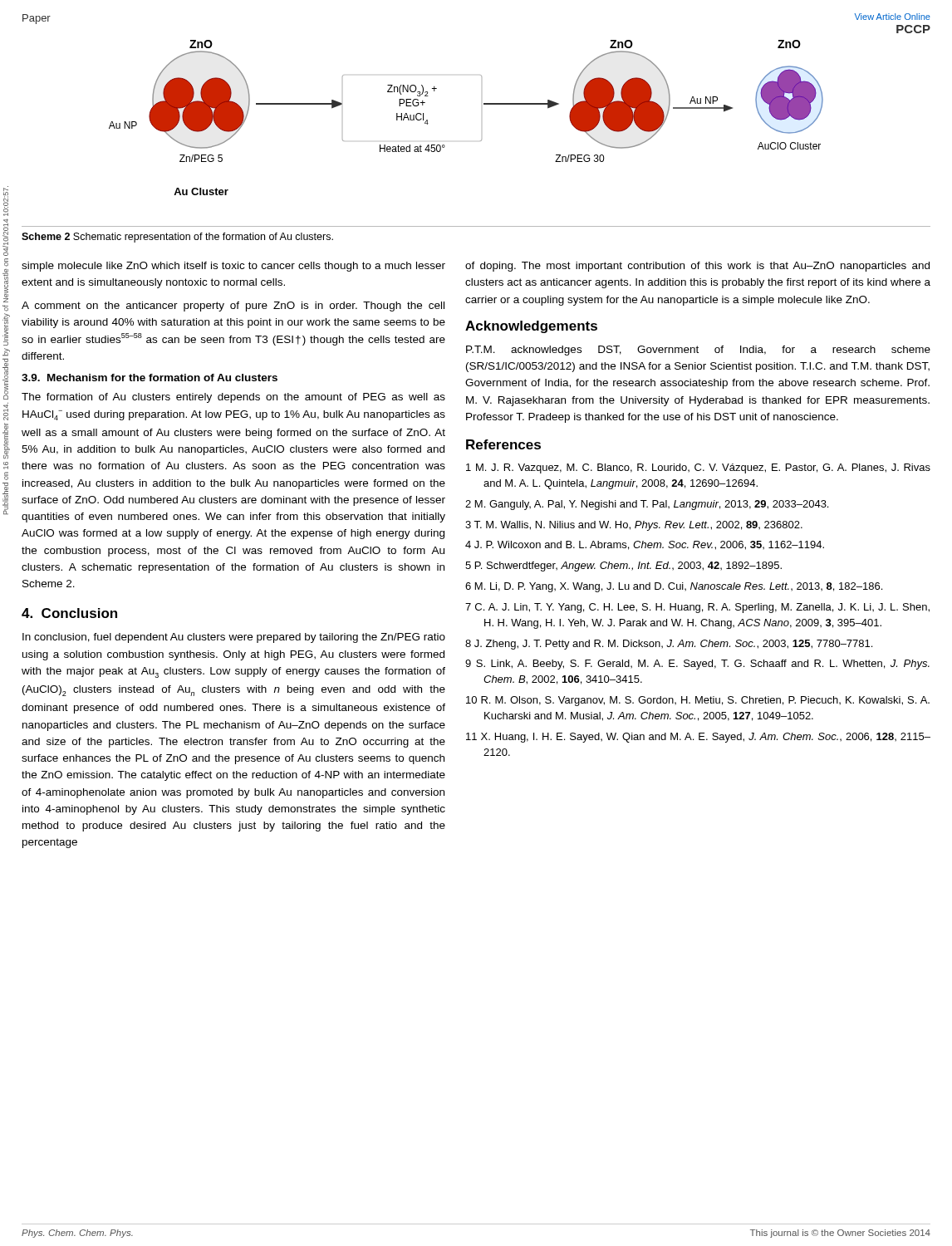Find the block on this page that starts "3 T. M. Wallis, N. Nilius and"
This screenshot has height=1246, width=952.
click(634, 524)
